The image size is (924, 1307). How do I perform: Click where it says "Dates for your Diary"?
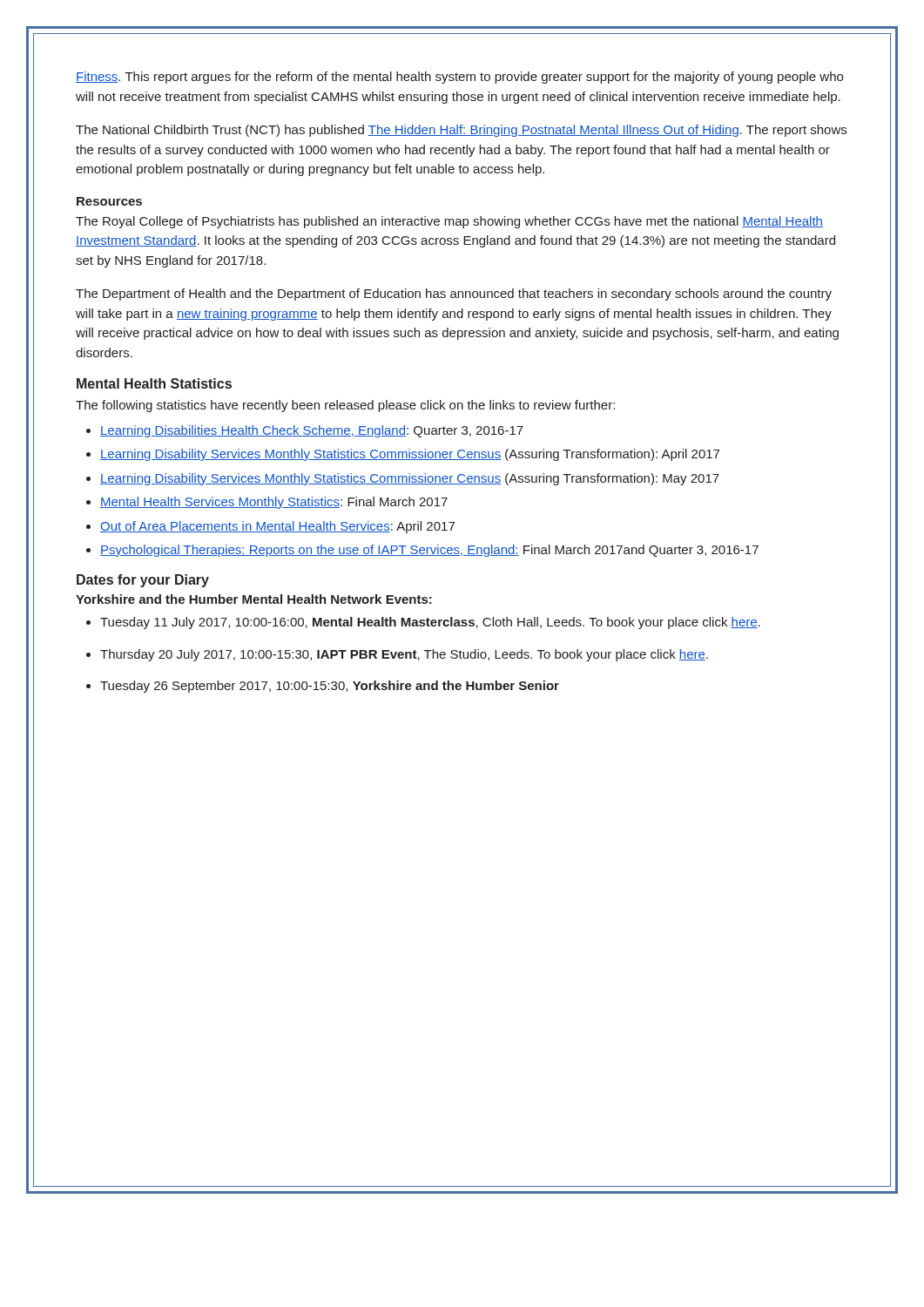(x=142, y=579)
